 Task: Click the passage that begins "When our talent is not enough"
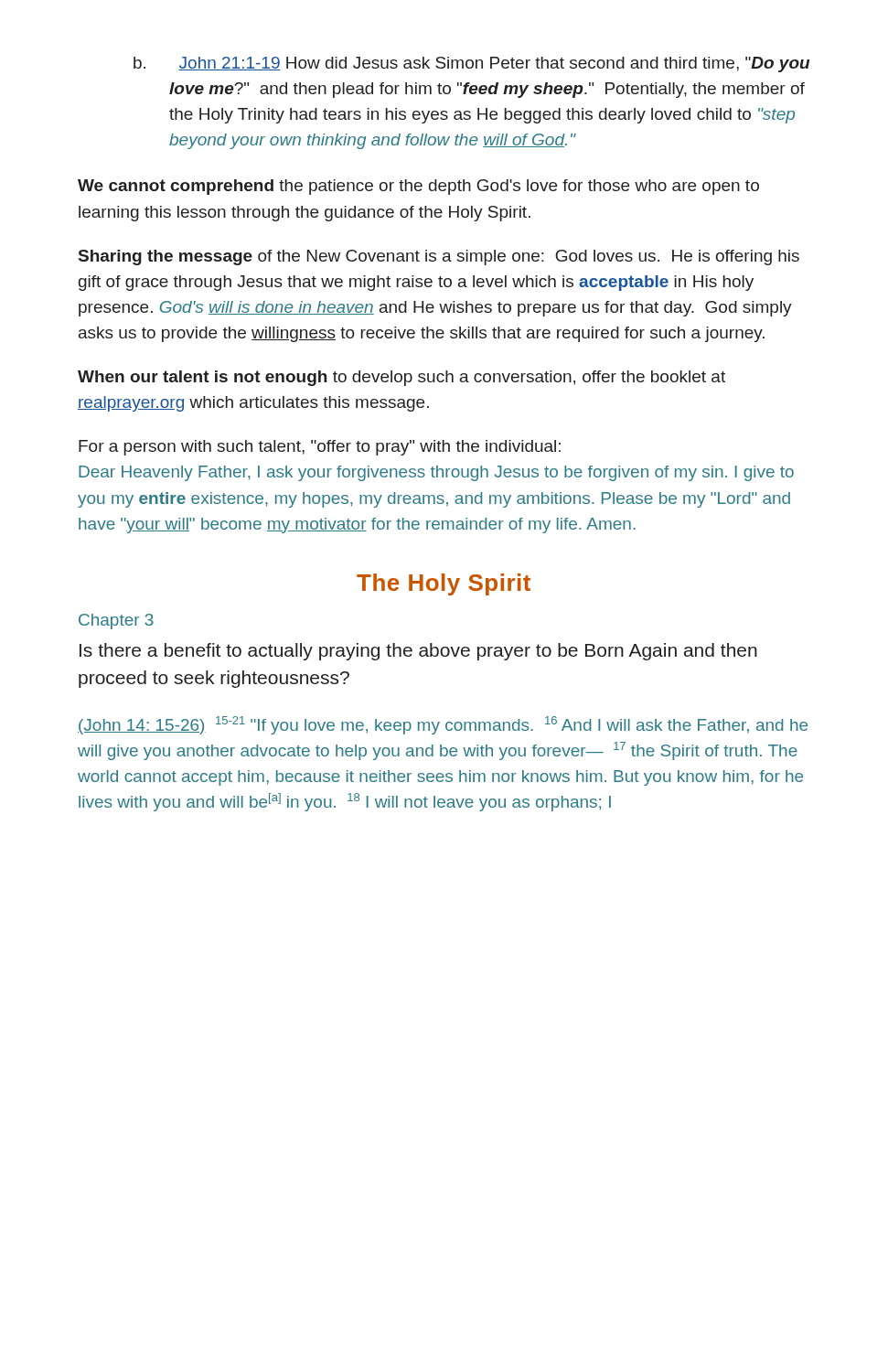(x=402, y=389)
